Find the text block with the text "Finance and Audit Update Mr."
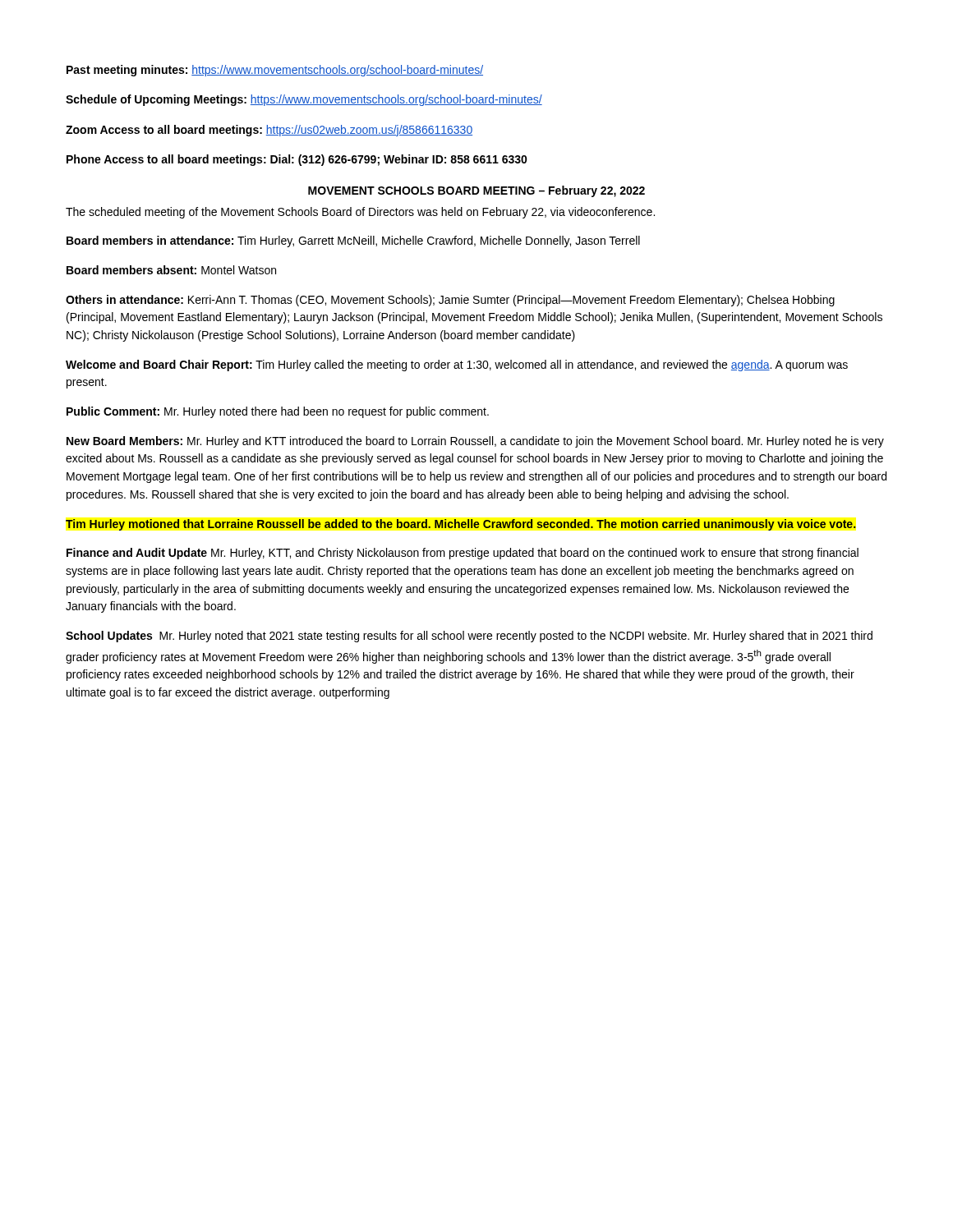 pos(462,580)
